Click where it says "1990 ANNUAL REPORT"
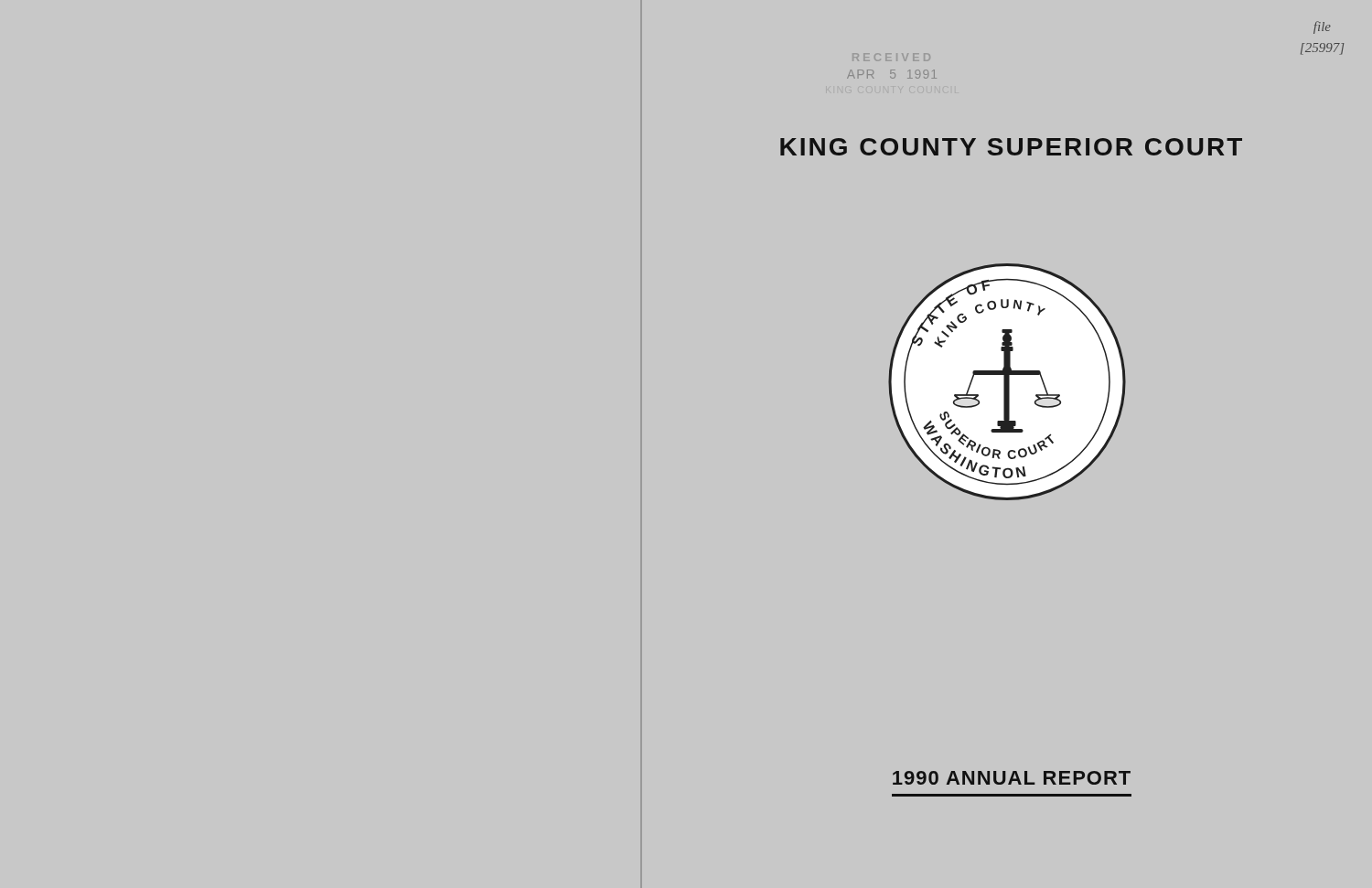The width and height of the screenshot is (1372, 888). 1012,781
